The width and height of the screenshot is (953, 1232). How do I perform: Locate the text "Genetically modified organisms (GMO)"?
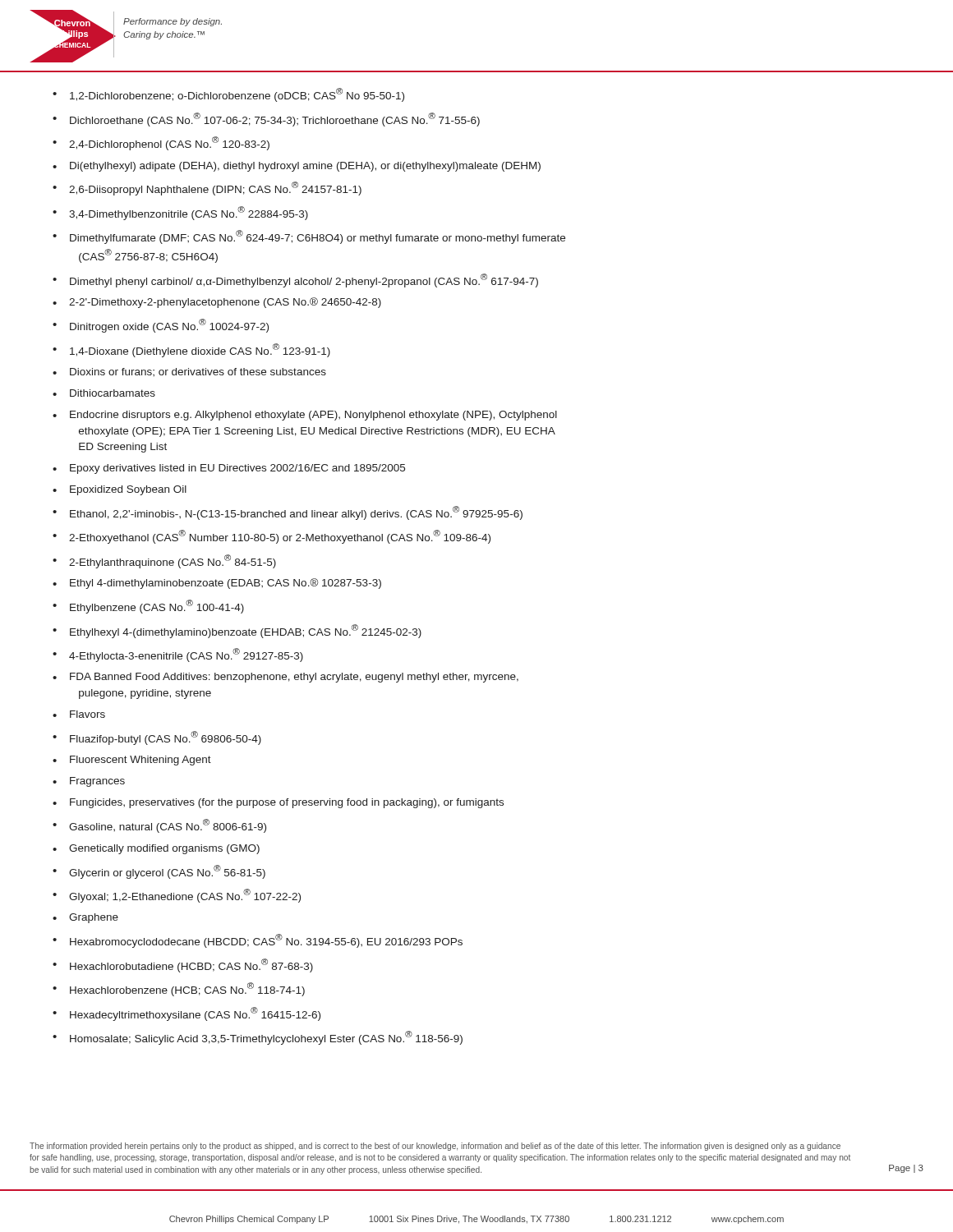coord(165,848)
